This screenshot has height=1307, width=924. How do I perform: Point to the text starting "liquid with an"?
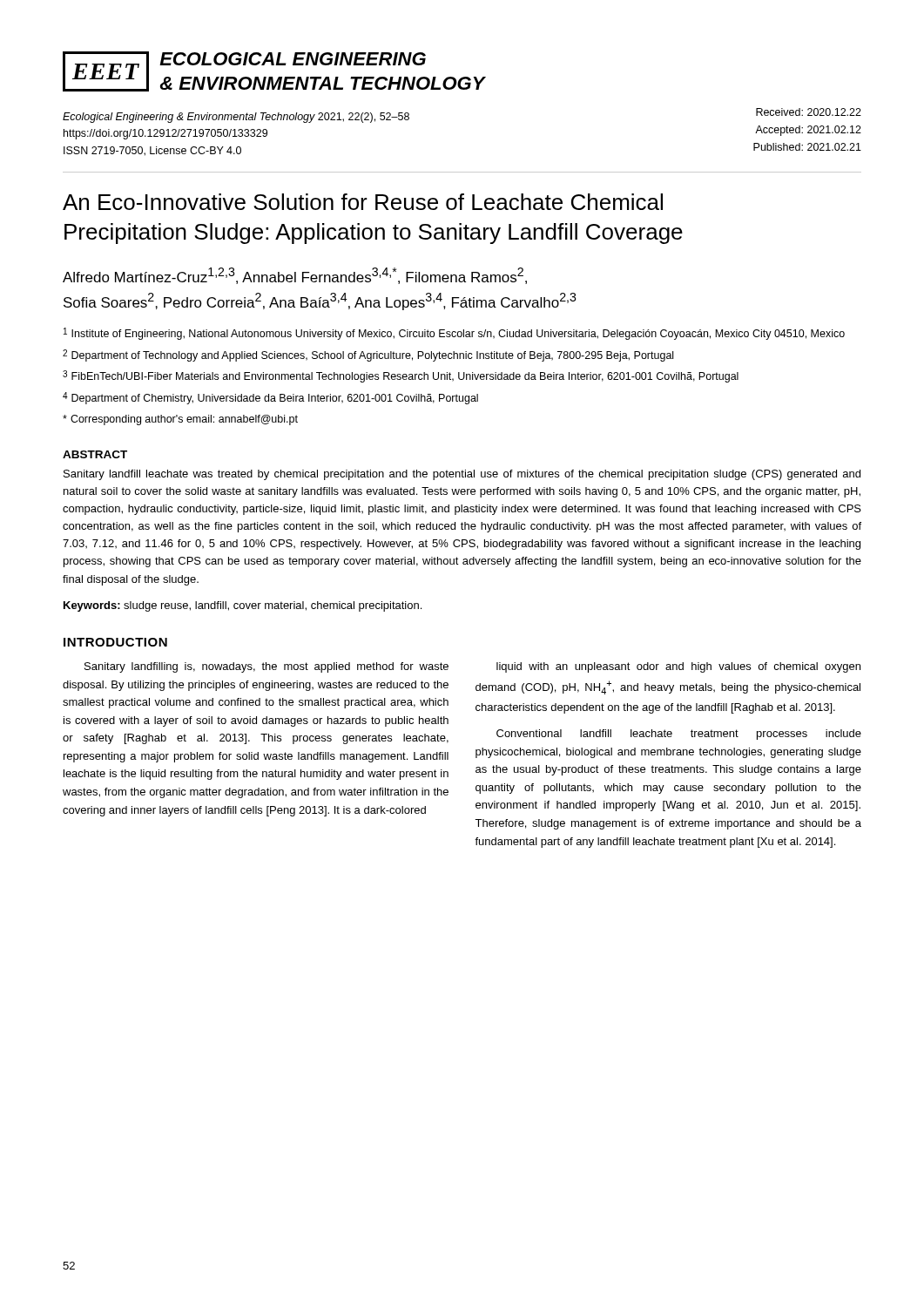(x=668, y=754)
